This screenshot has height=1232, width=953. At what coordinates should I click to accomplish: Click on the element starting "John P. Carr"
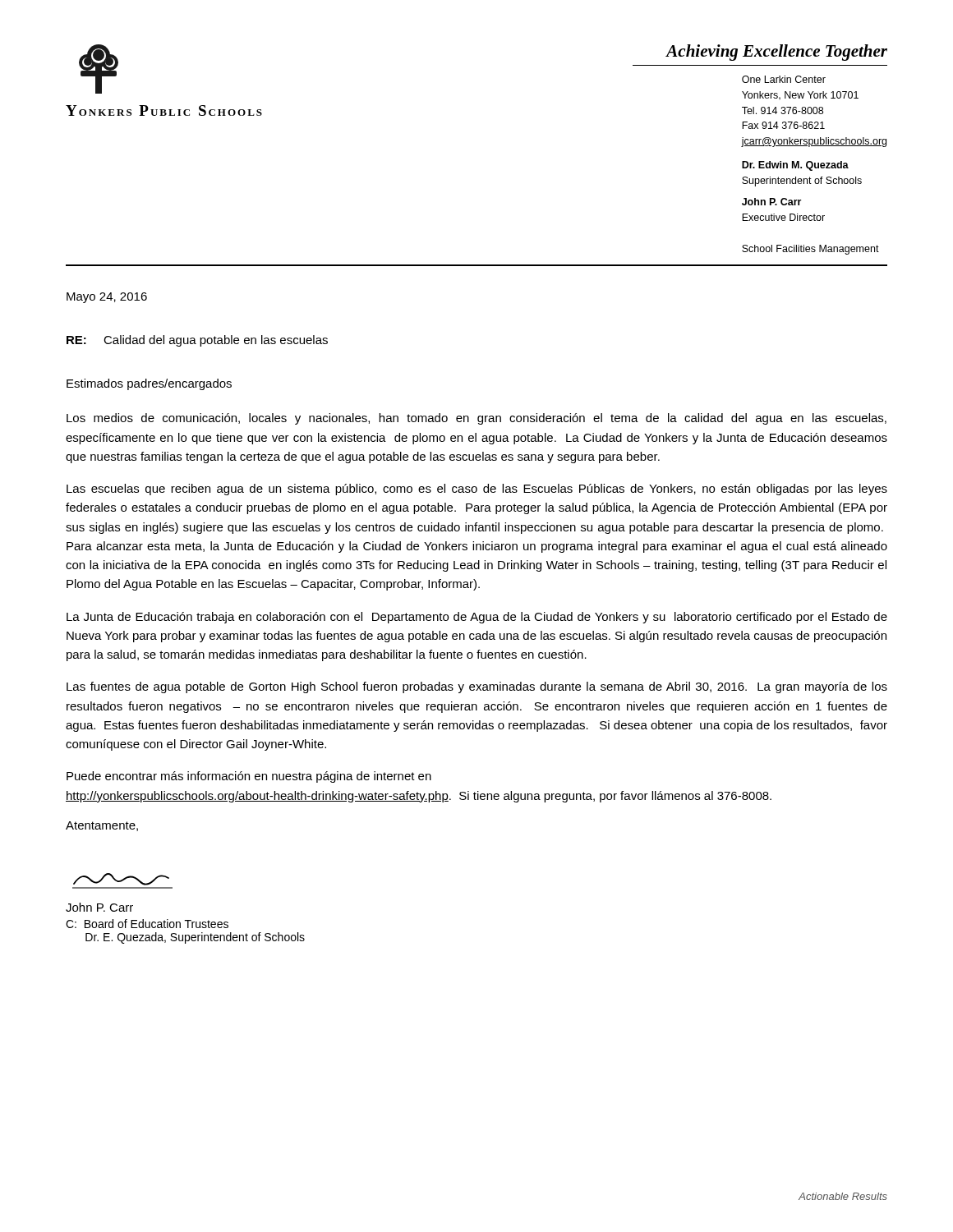tap(100, 907)
